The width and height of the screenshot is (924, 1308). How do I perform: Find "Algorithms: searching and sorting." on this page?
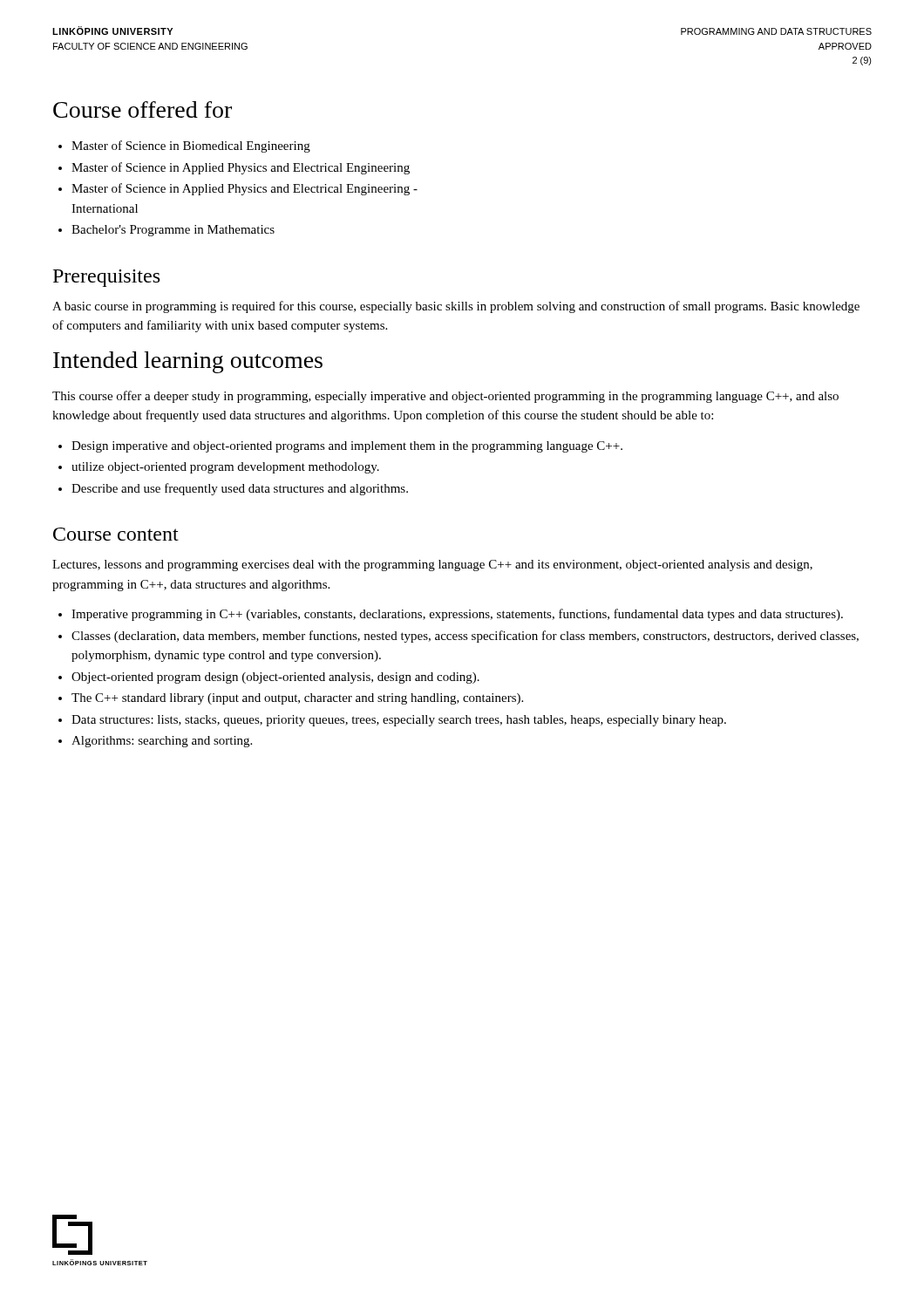click(155, 742)
